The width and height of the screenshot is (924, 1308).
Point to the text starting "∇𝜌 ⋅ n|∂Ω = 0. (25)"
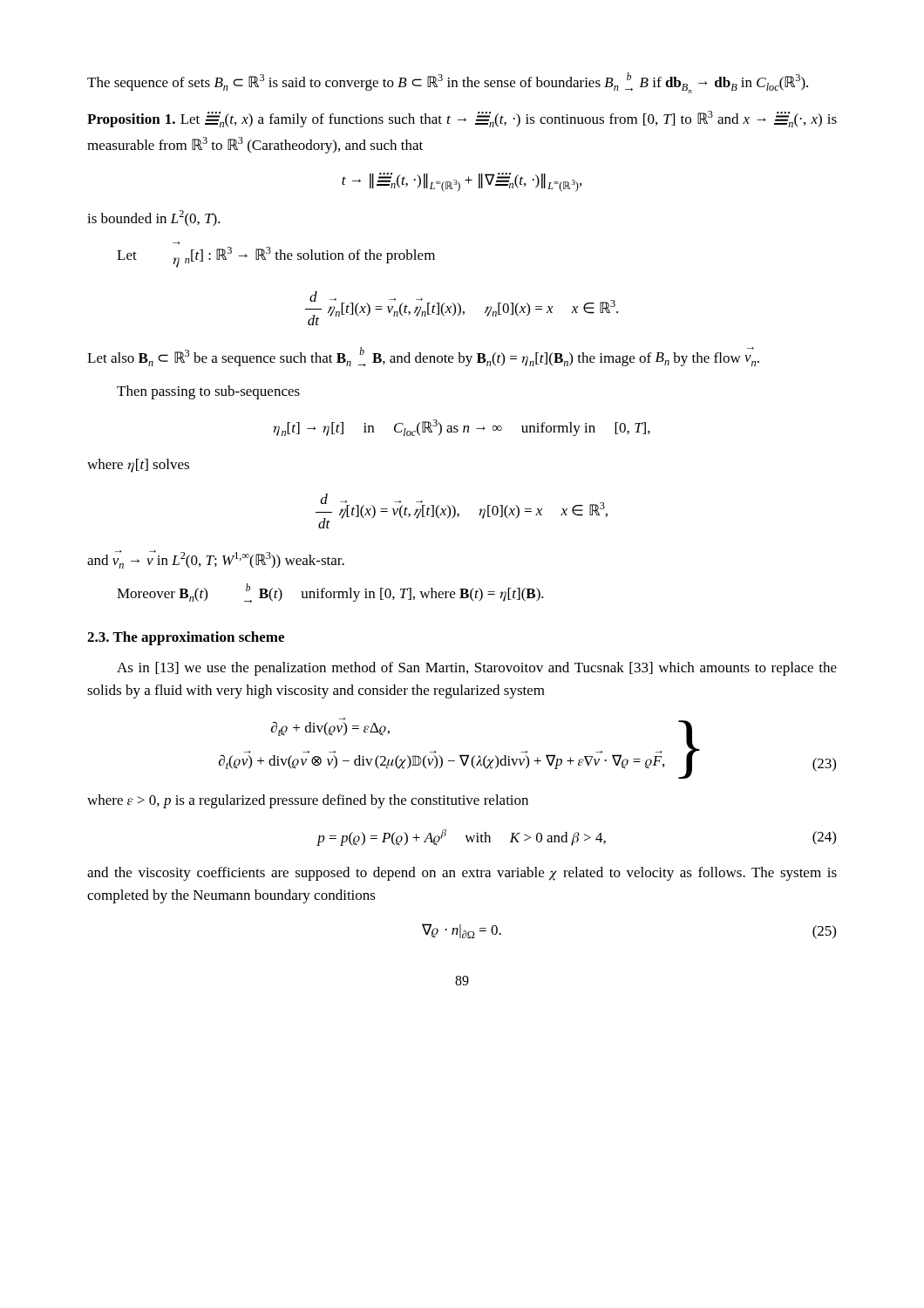point(462,932)
